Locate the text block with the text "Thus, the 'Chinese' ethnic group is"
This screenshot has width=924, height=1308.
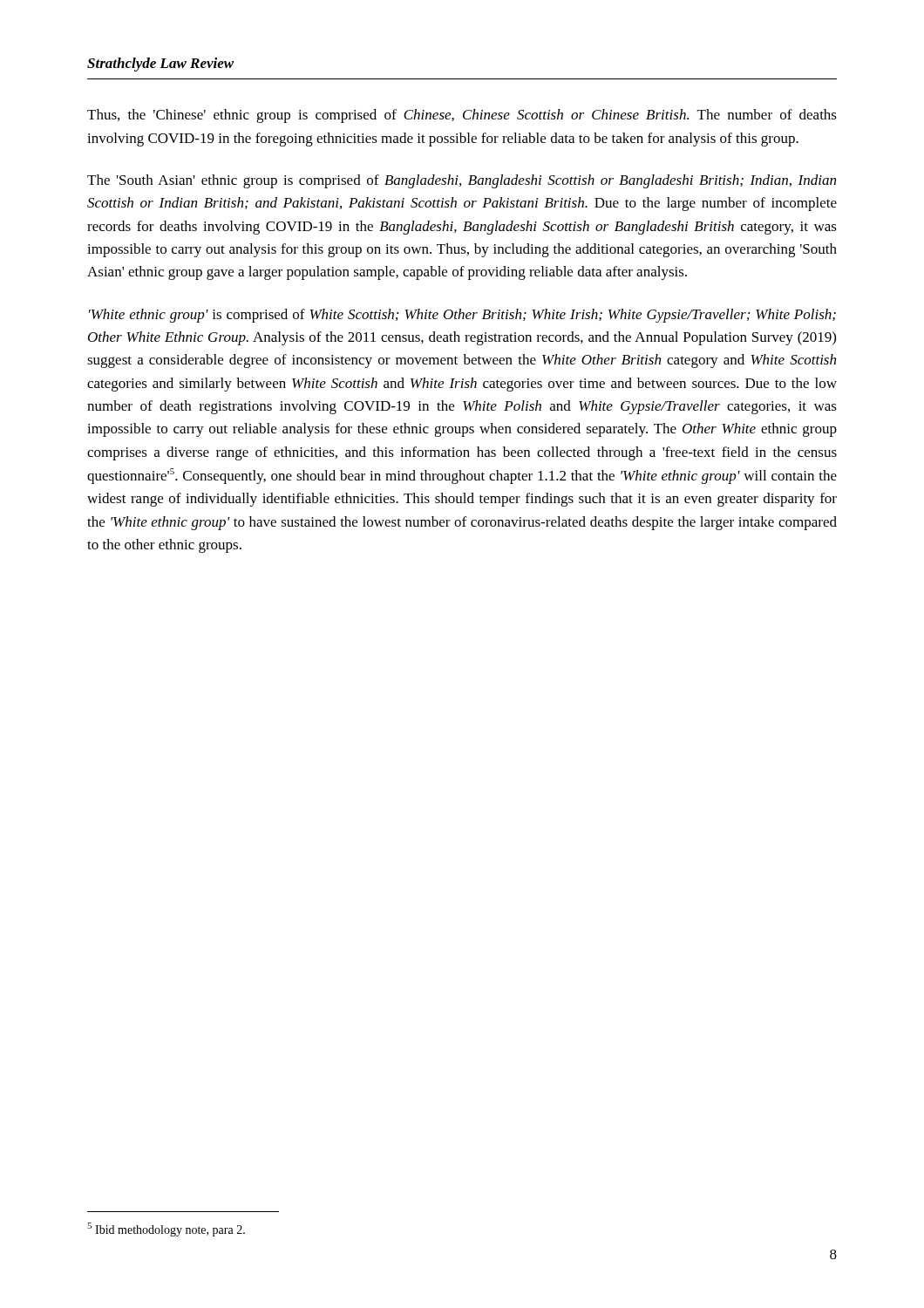pyautogui.click(x=462, y=126)
